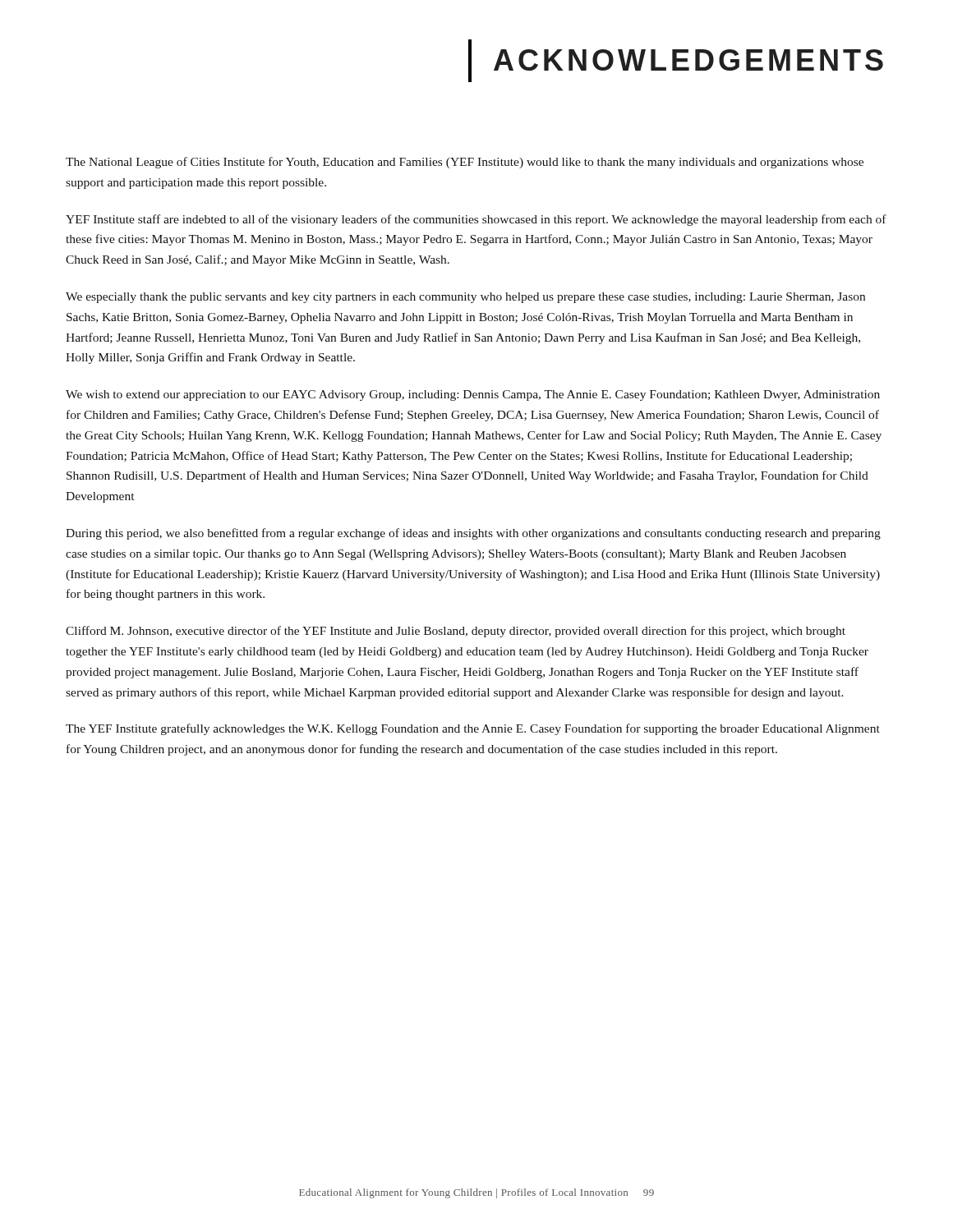Screen dimensions: 1232x953
Task: Where is the passage that starts "The National League of Cities Institute for Youth,"?
Action: tap(465, 172)
